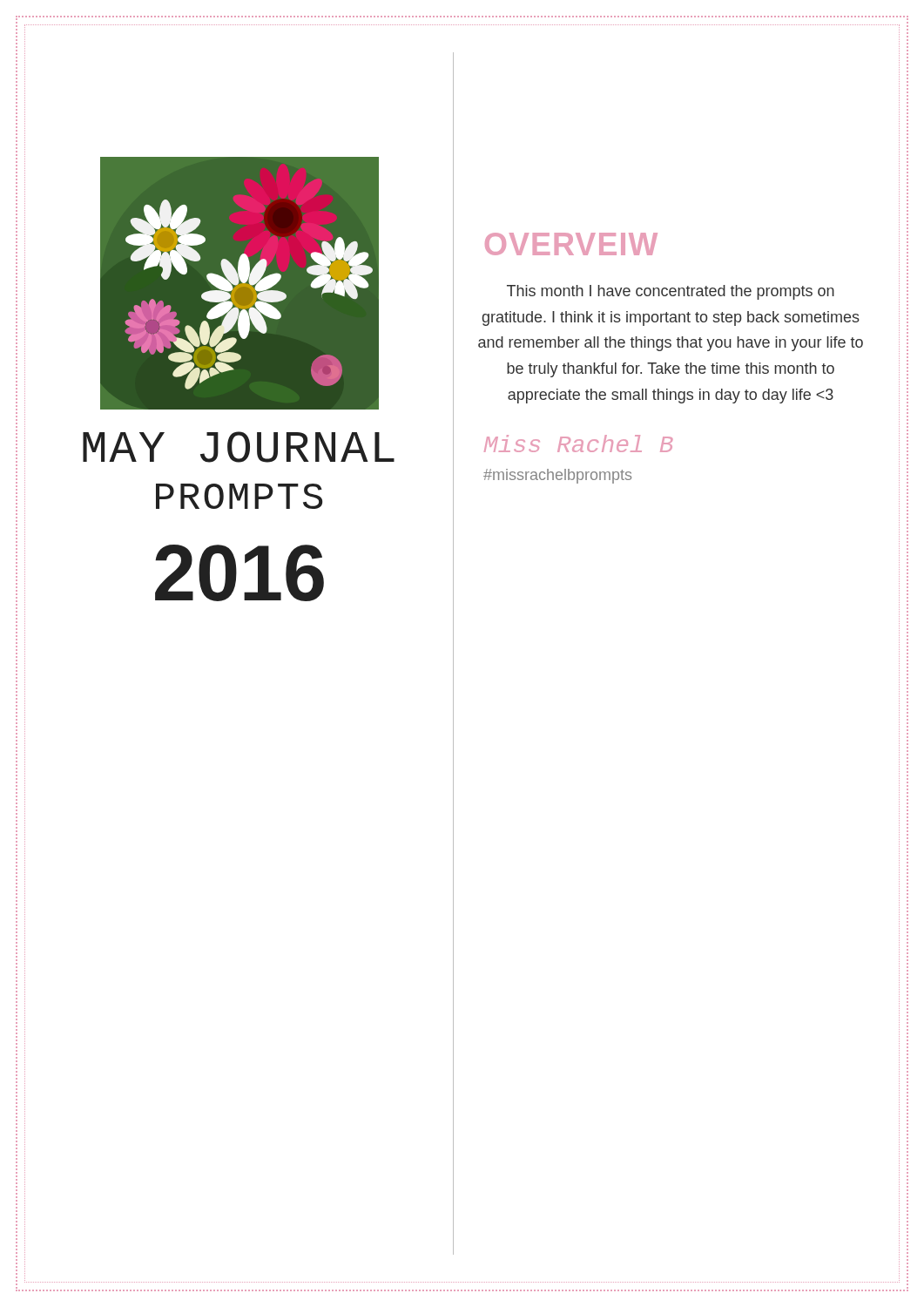Find the title containing "MAY JOURNAL"

239,450
